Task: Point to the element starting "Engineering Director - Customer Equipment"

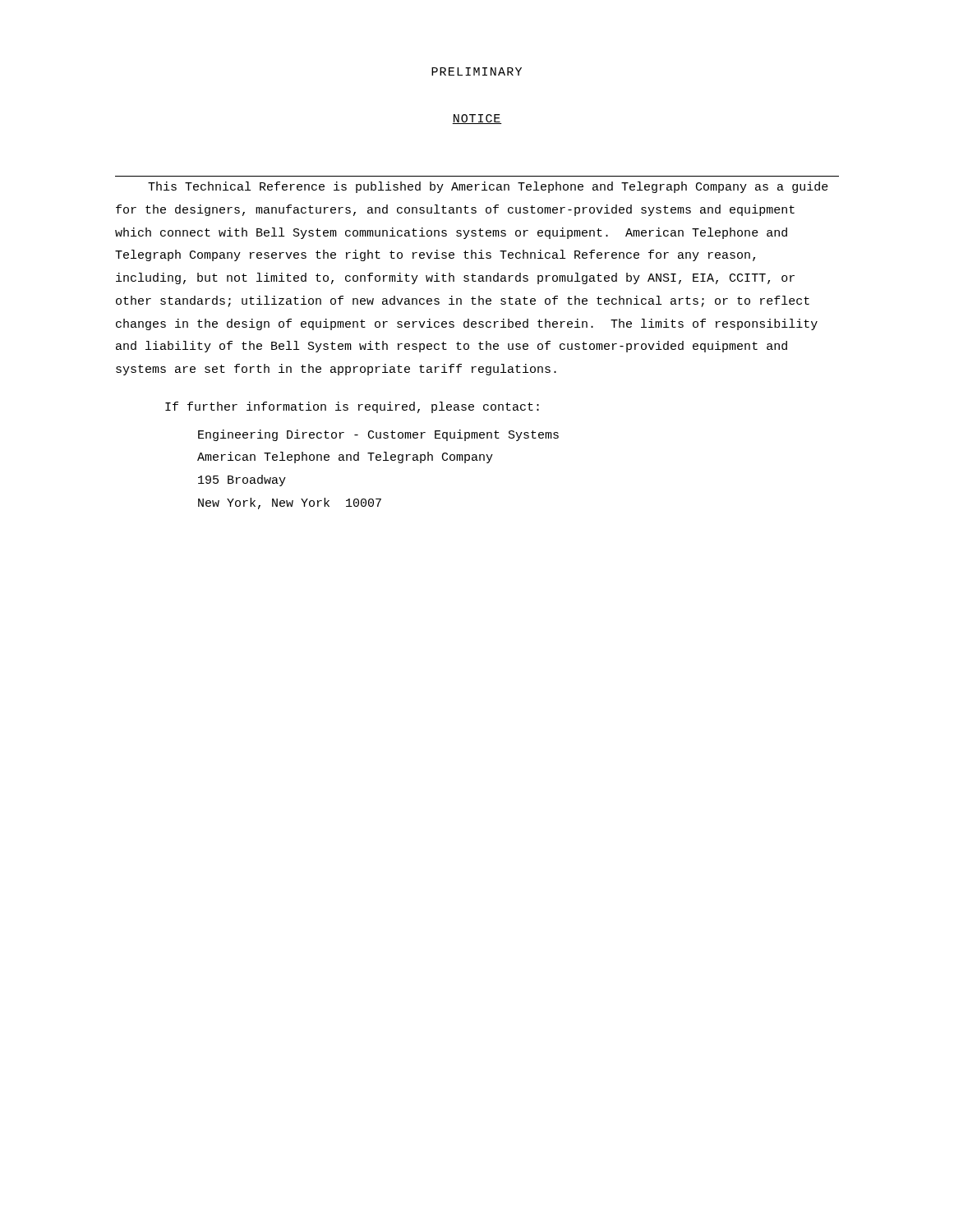Action: [x=378, y=470]
